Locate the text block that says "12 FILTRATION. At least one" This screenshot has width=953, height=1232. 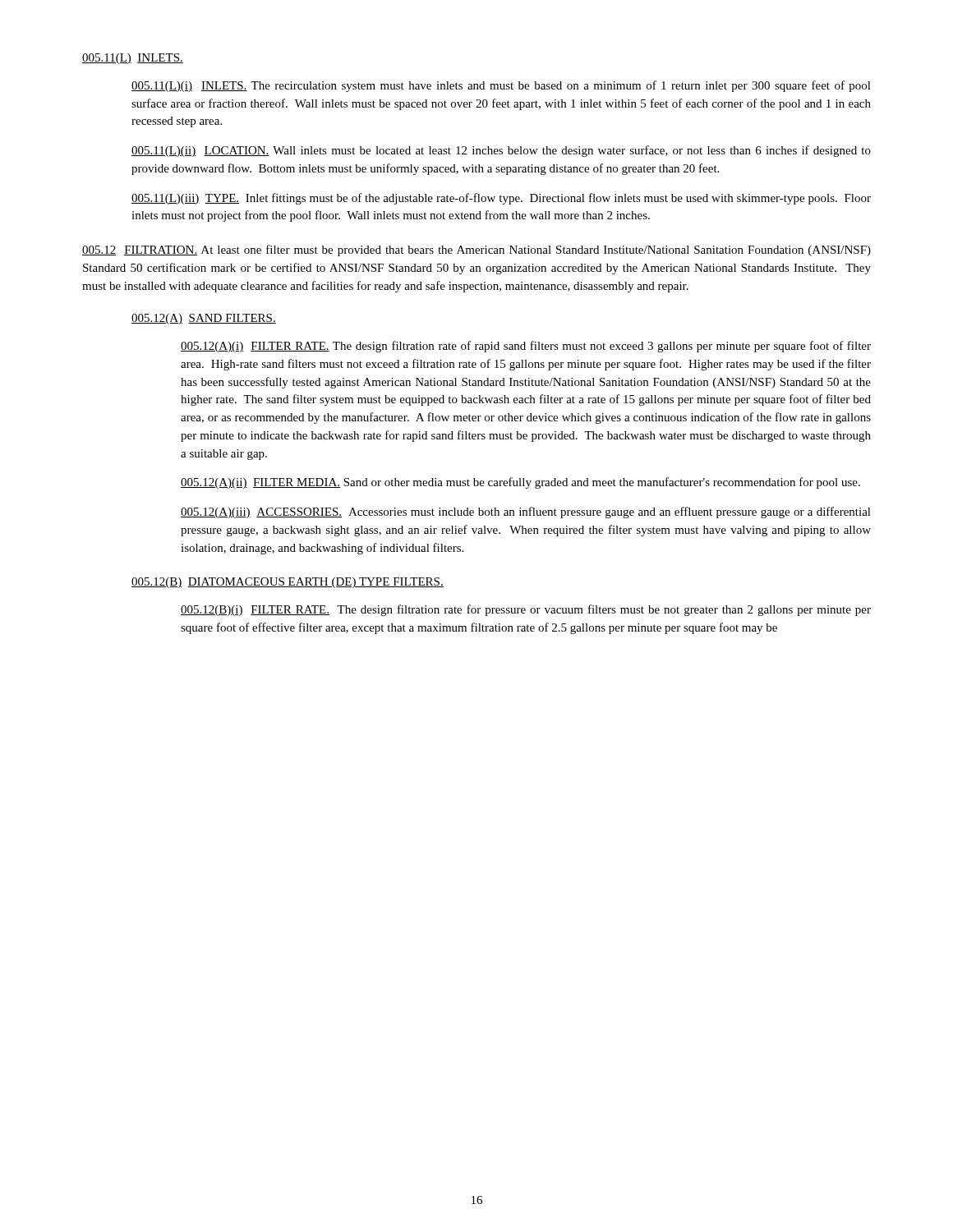pos(476,268)
